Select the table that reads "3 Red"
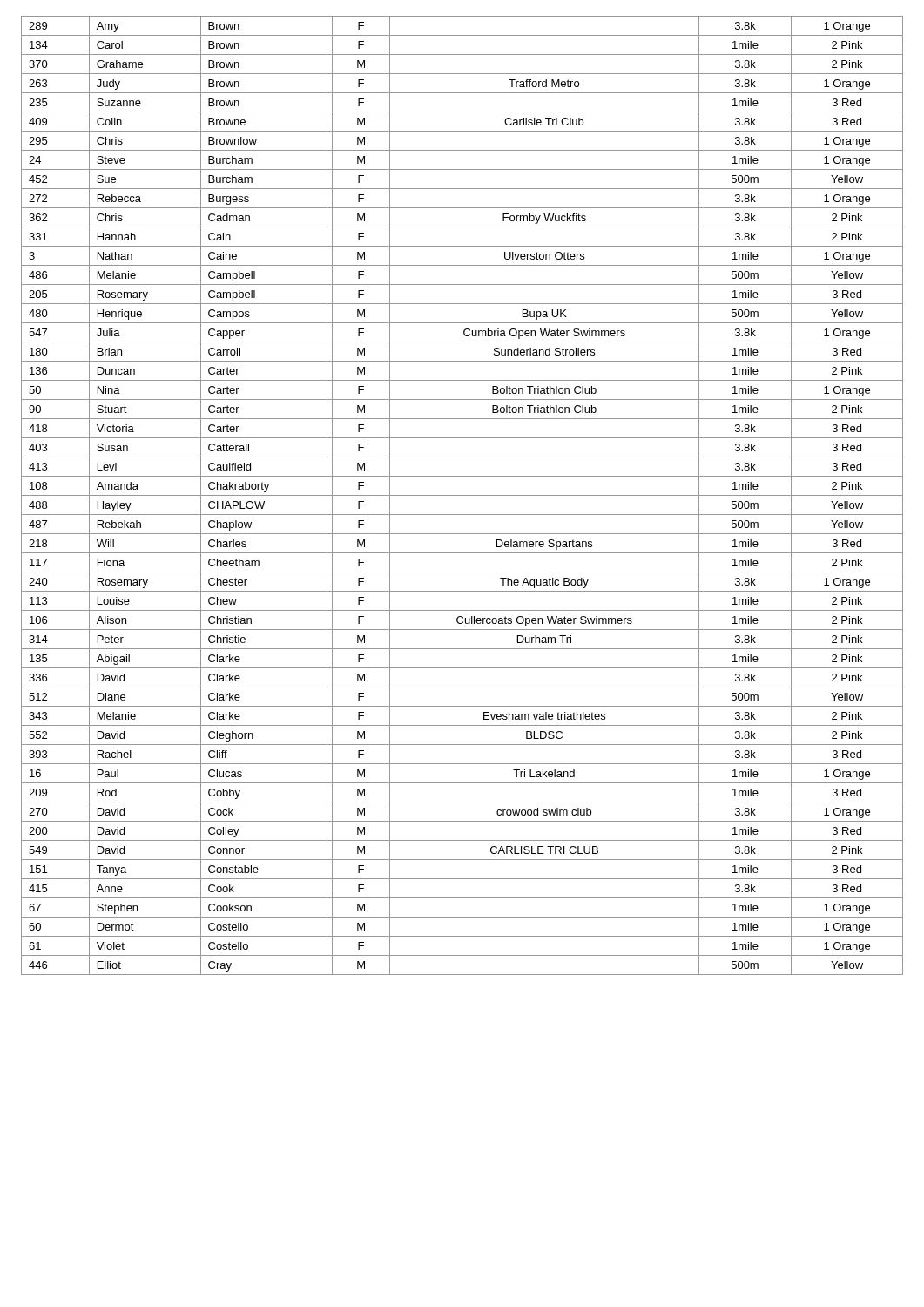This screenshot has height=1307, width=924. click(x=462, y=495)
